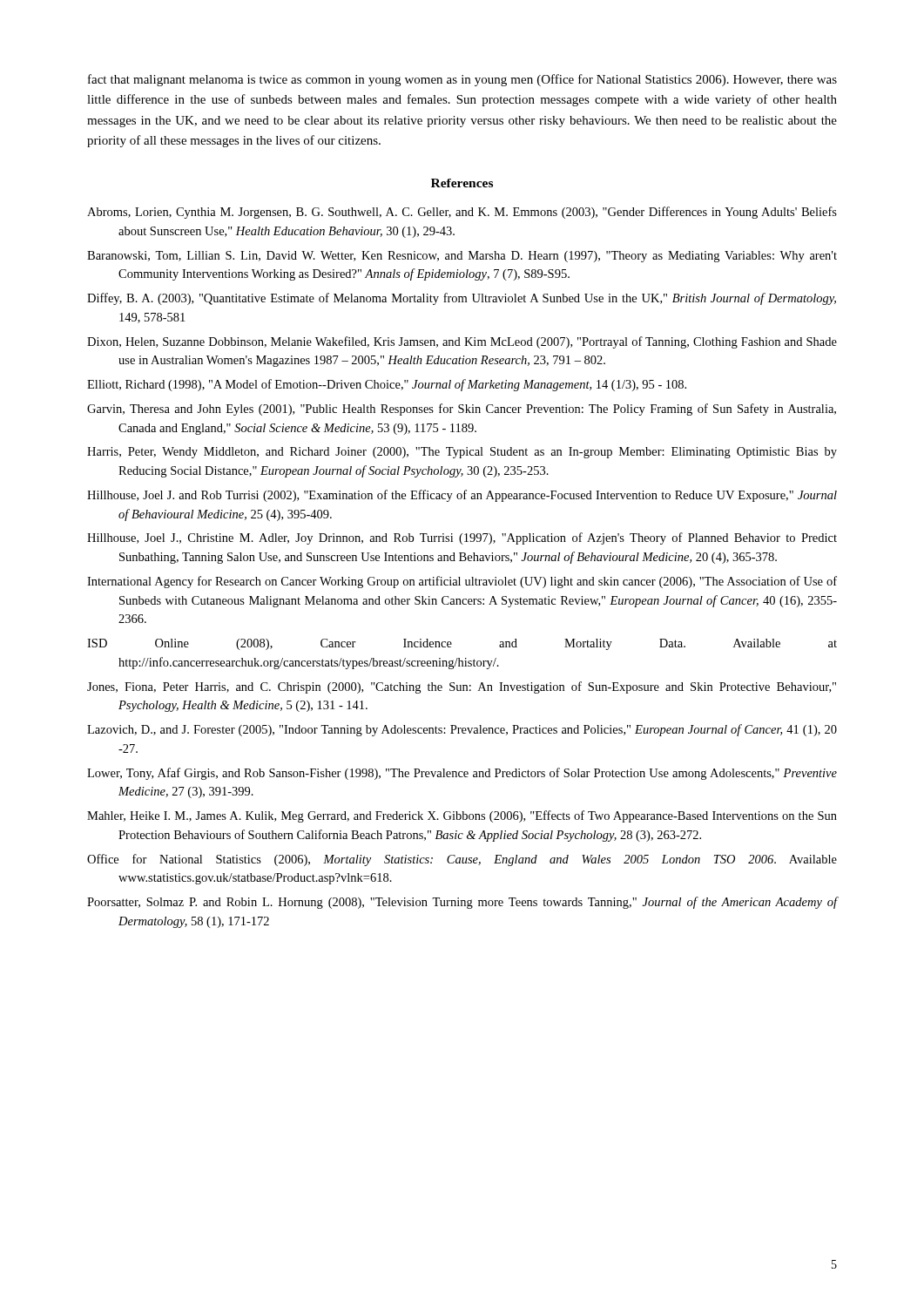
Task: Point to the text starting "Poorsatter, Solmaz P. and Robin L. Hornung (2008),"
Action: click(462, 911)
